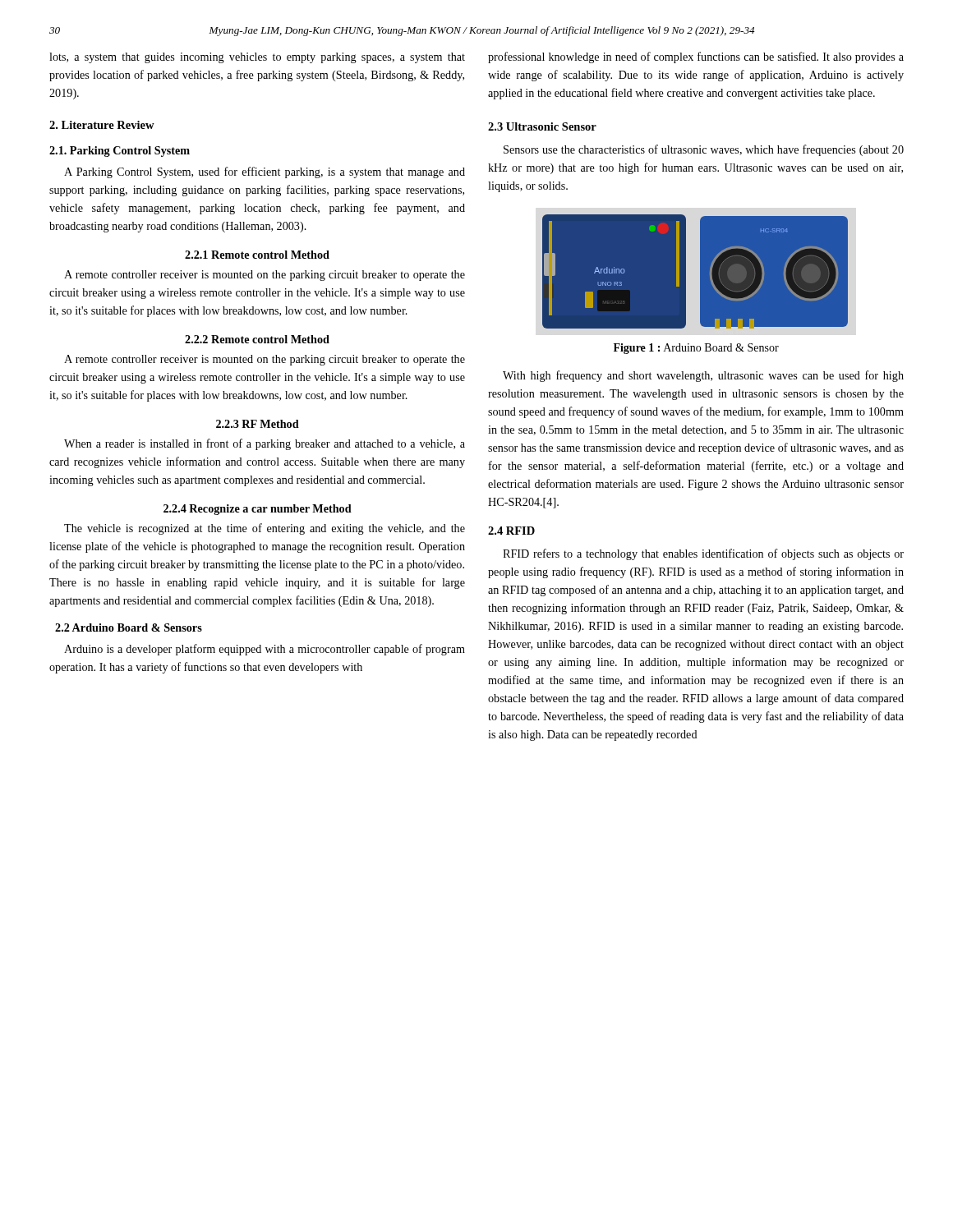The image size is (953, 1232).
Task: Click the passage that begins "professional knowledge in need of complex functions can"
Action: pyautogui.click(x=696, y=75)
